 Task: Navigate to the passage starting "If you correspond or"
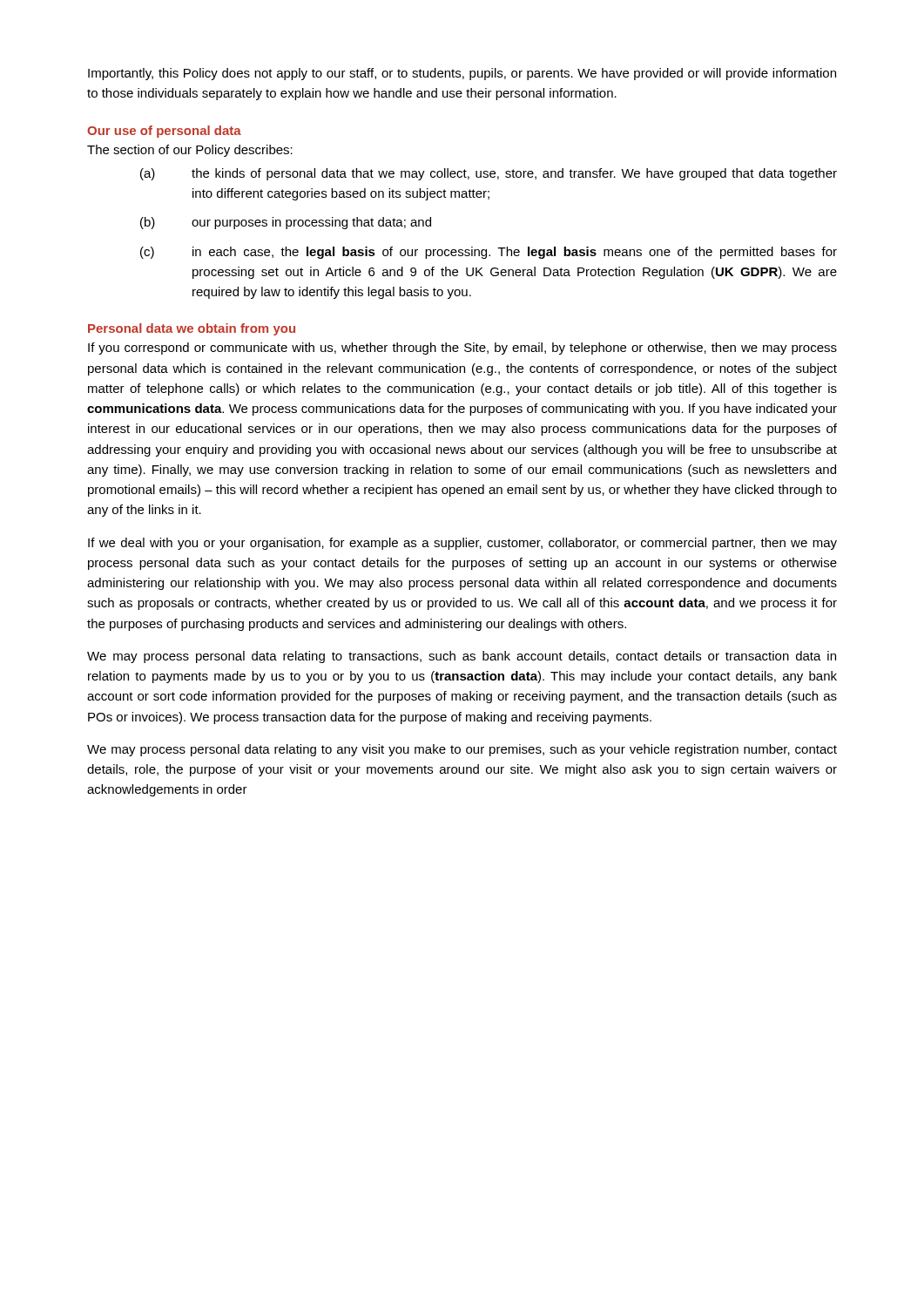tap(462, 428)
